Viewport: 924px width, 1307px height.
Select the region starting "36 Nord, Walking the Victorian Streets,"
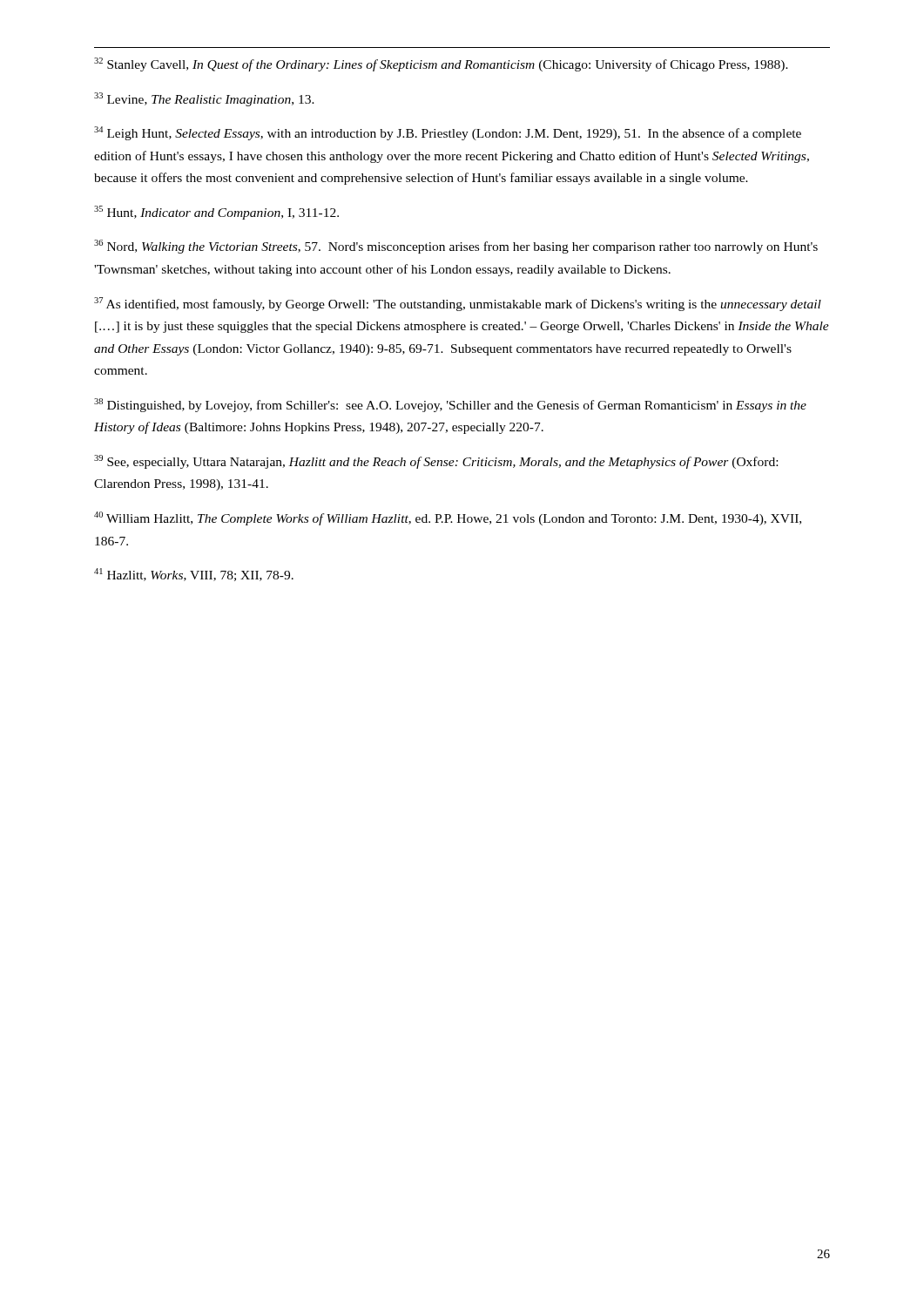(456, 257)
